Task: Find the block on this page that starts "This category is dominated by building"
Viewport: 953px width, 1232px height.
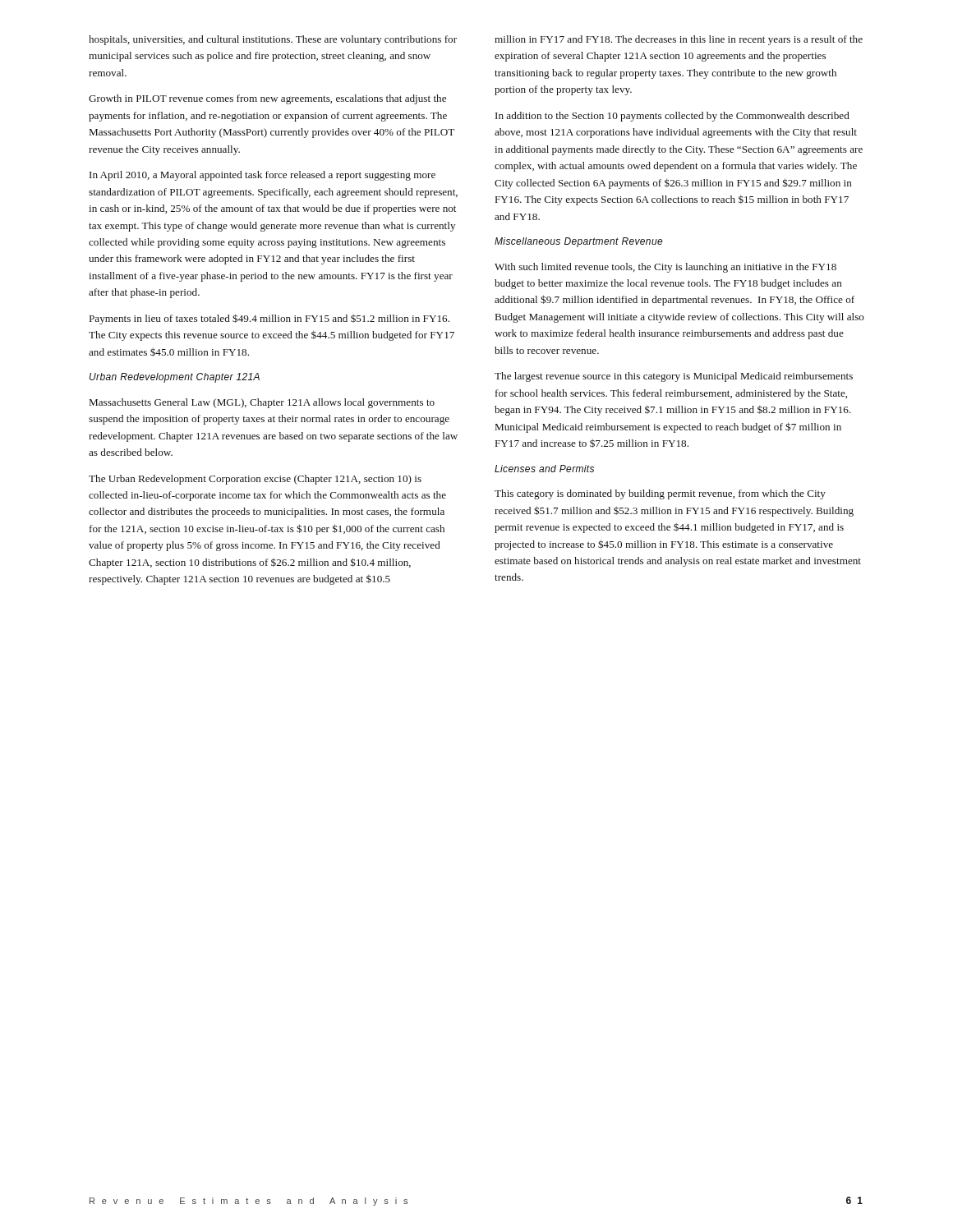Action: coord(679,536)
